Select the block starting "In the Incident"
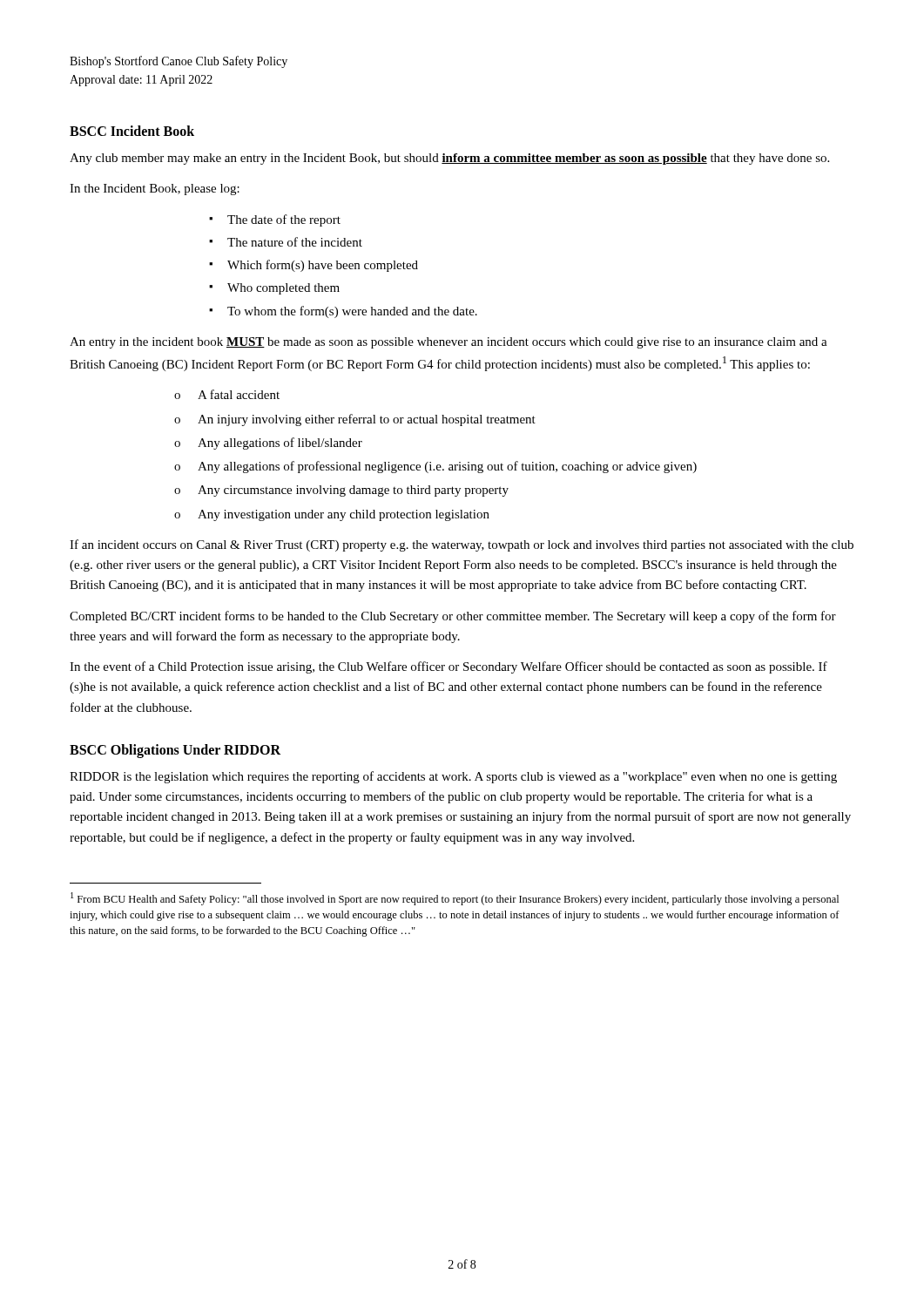The height and width of the screenshot is (1307, 924). coord(155,188)
